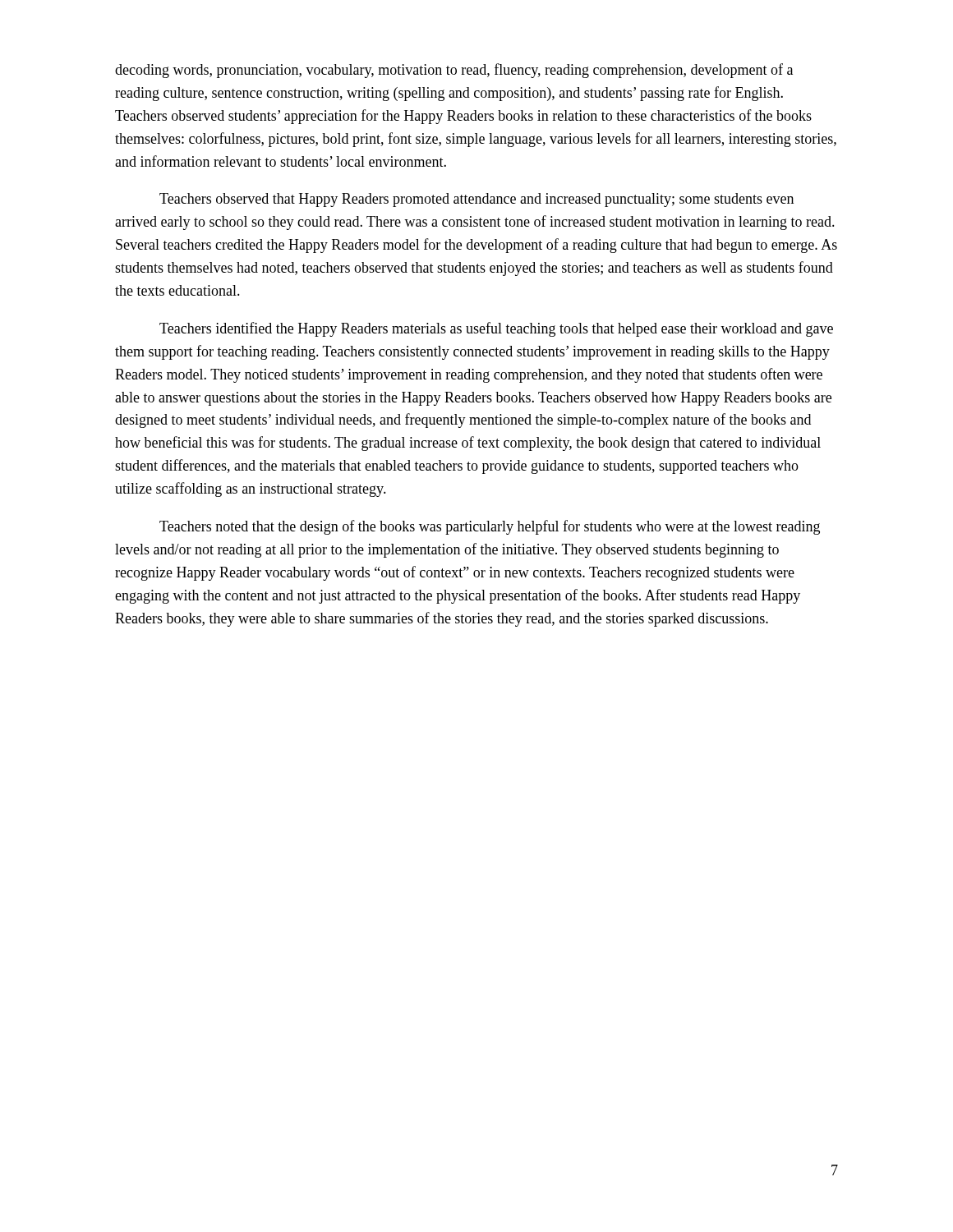Click on the text block that says "Teachers observed that Happy Readers promoted"
953x1232 pixels.
coord(476,246)
